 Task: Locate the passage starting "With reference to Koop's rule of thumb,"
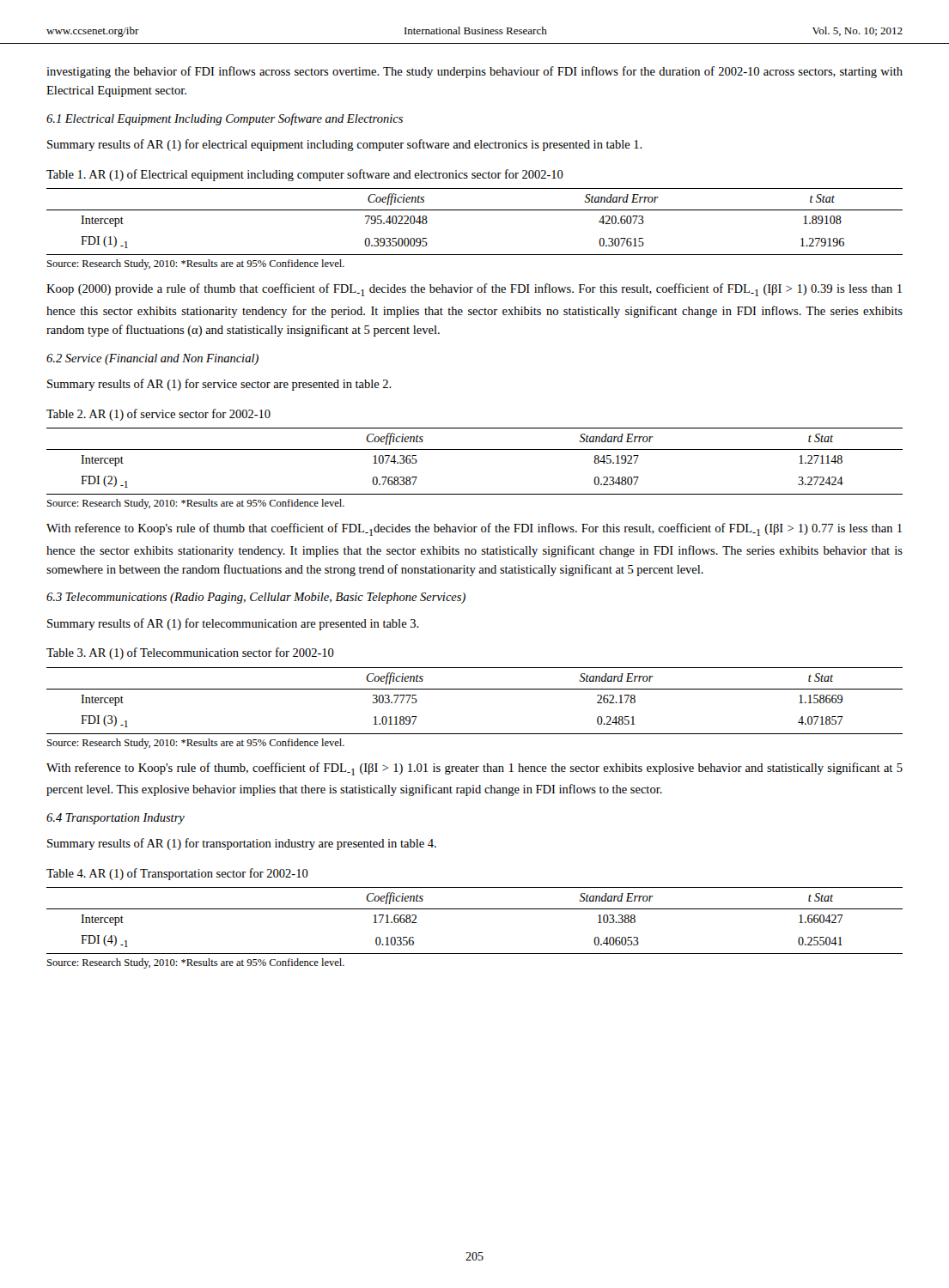(474, 778)
